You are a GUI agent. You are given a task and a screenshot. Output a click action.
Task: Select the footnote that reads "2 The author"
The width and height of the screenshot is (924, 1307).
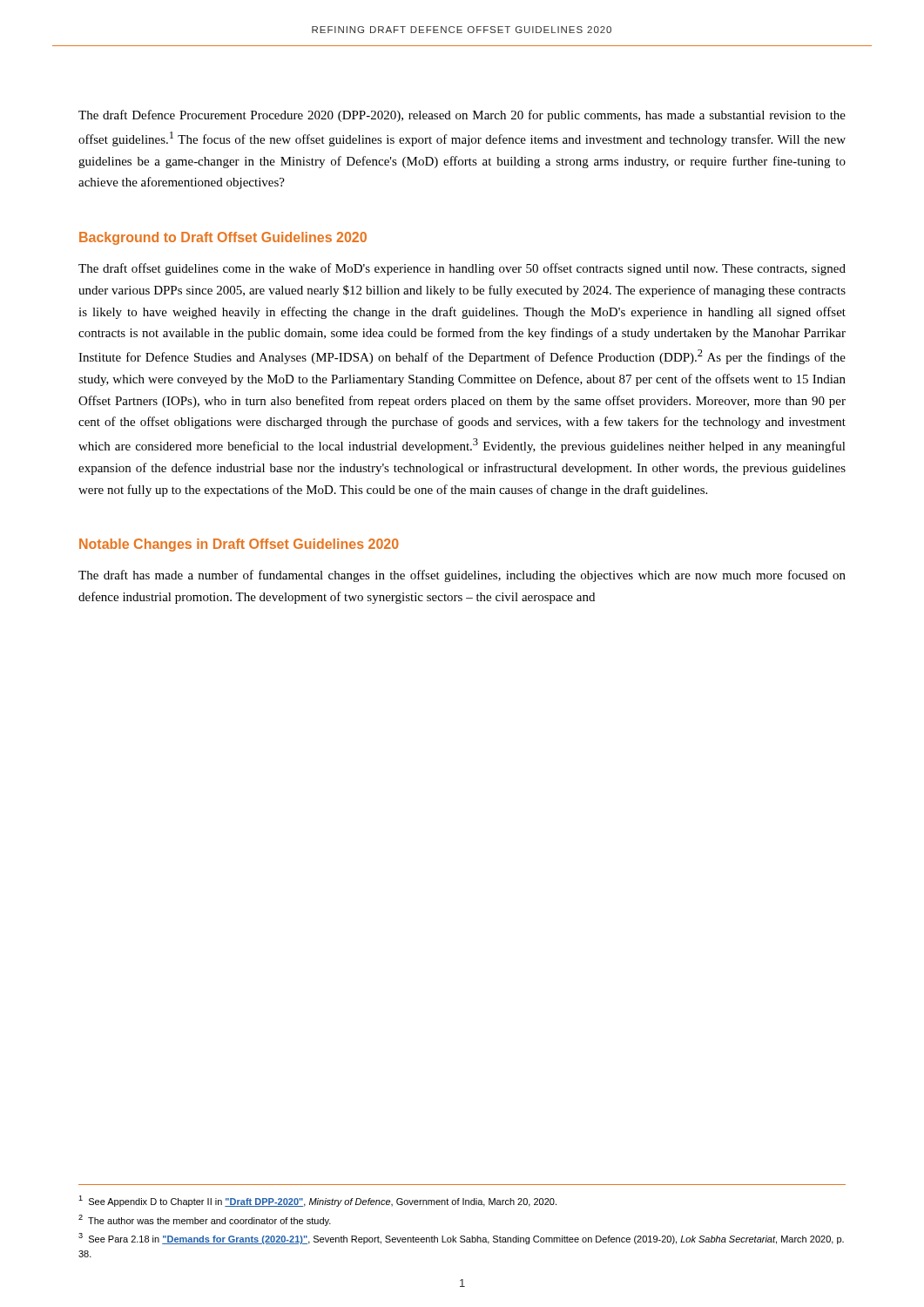coord(205,1219)
